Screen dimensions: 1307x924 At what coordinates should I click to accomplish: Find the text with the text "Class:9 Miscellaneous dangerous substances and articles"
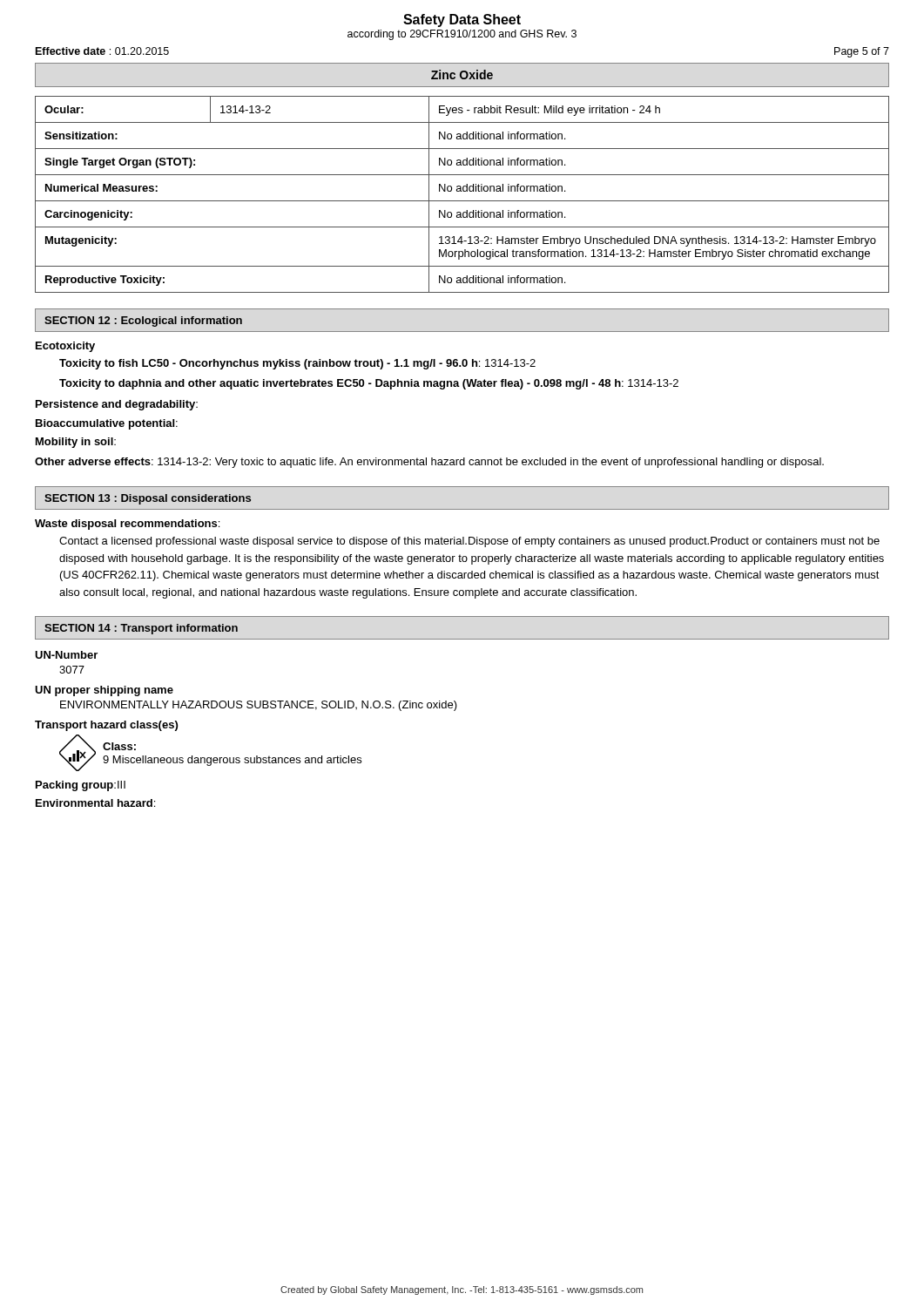pyautogui.click(x=211, y=753)
